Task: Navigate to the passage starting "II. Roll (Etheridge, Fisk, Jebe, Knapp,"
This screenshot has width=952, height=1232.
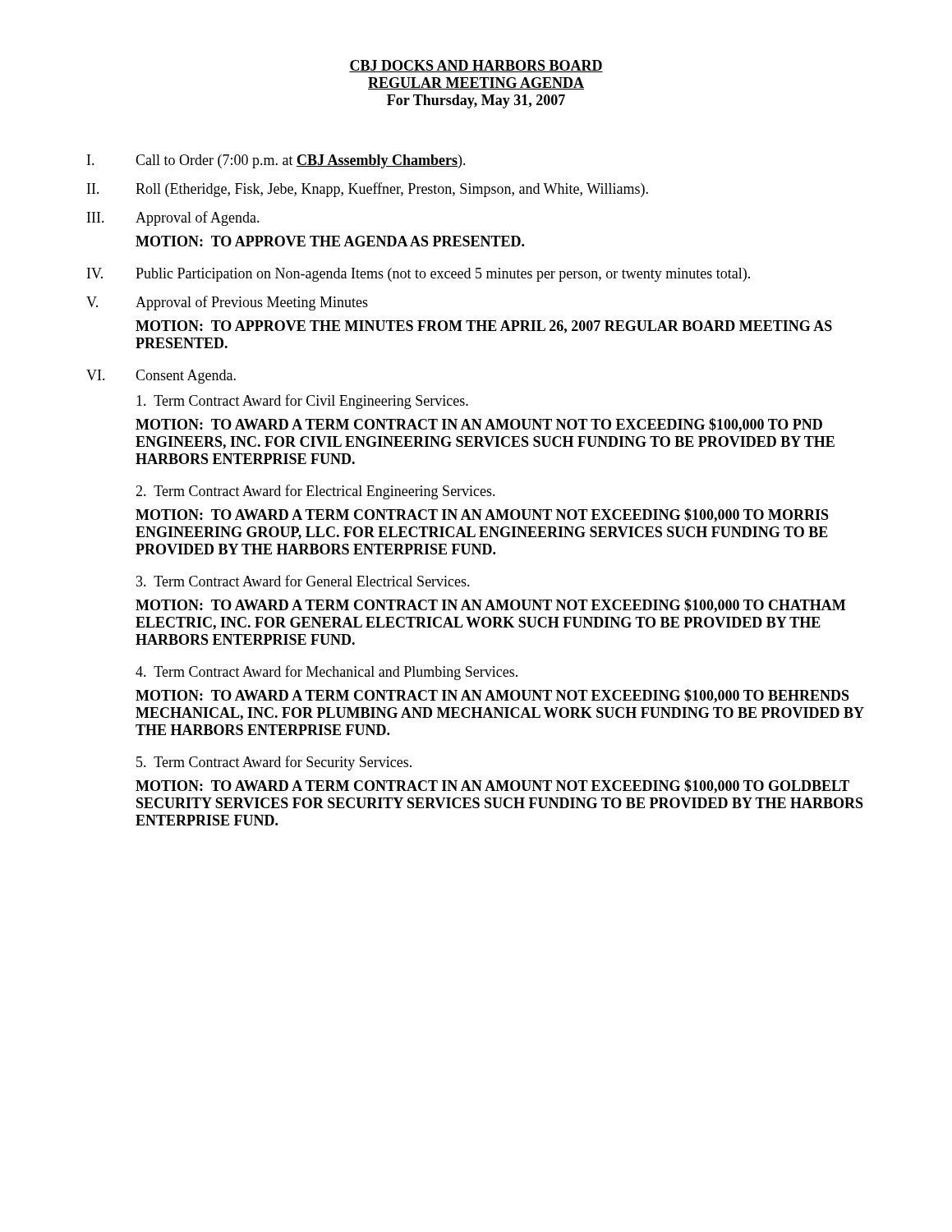Action: coord(476,189)
